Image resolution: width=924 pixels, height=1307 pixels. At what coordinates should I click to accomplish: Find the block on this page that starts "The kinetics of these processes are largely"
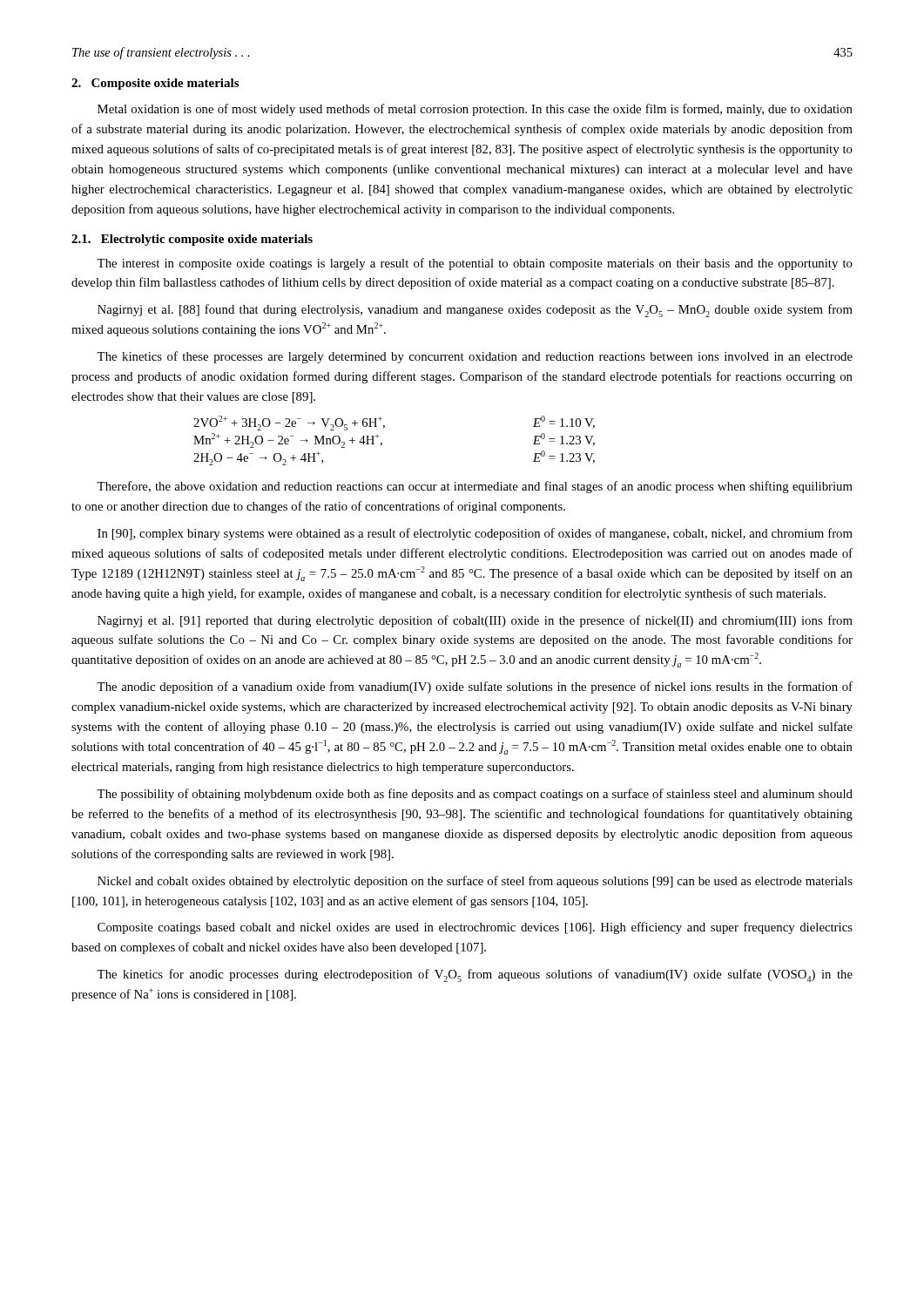(x=462, y=377)
